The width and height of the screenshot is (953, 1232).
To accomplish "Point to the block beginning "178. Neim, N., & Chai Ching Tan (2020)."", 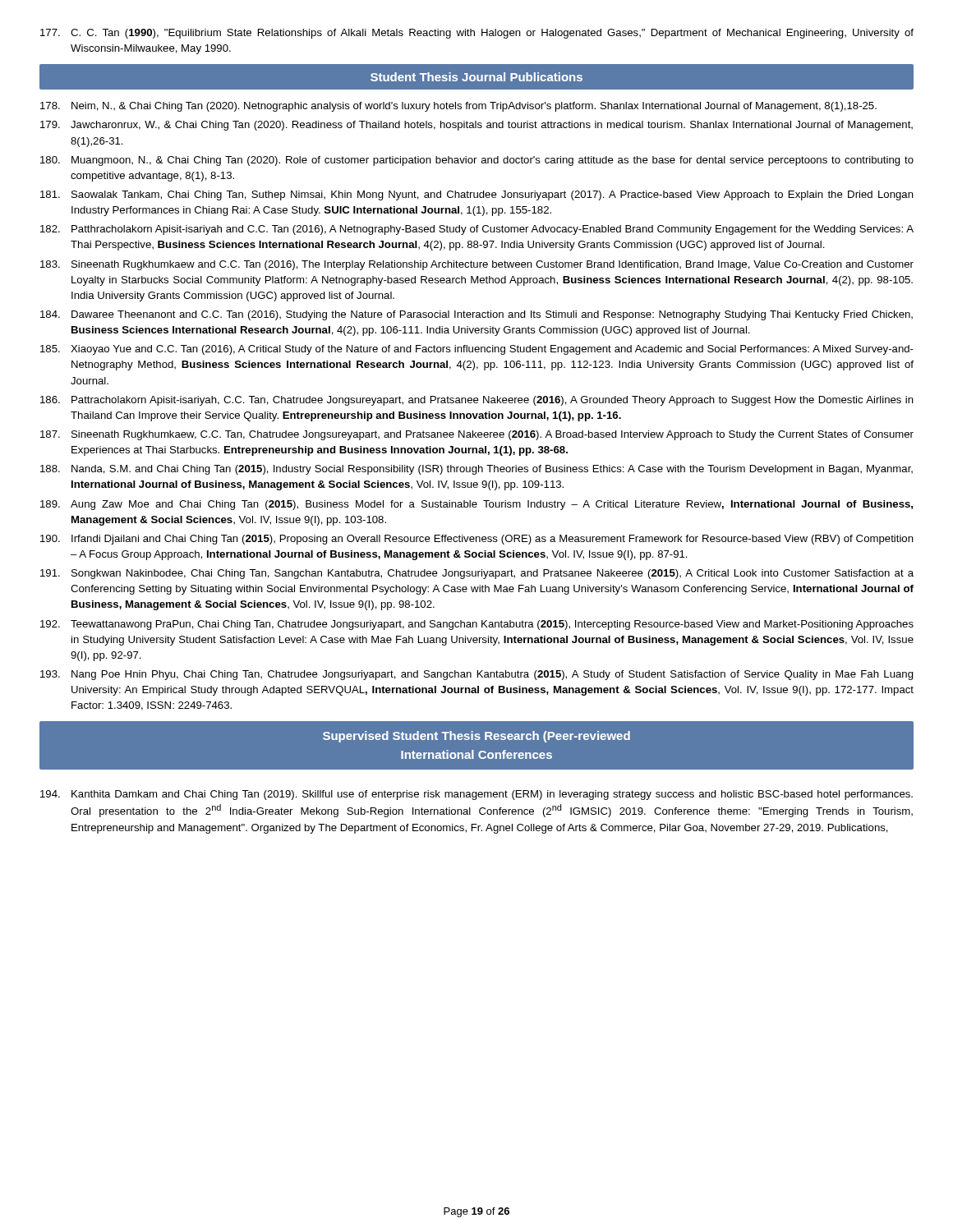I will pyautogui.click(x=458, y=106).
